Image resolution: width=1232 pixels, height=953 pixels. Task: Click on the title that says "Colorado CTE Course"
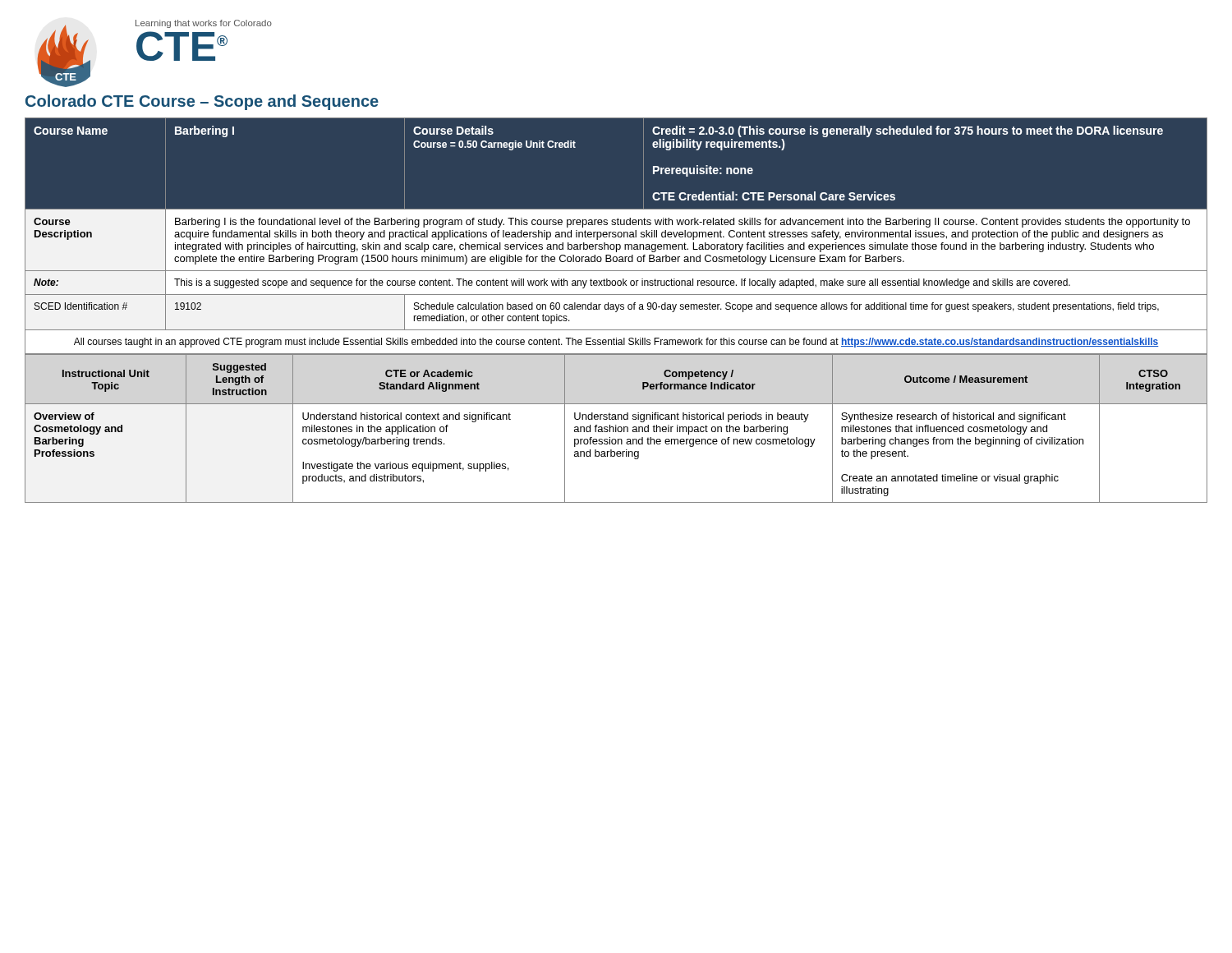tap(202, 101)
